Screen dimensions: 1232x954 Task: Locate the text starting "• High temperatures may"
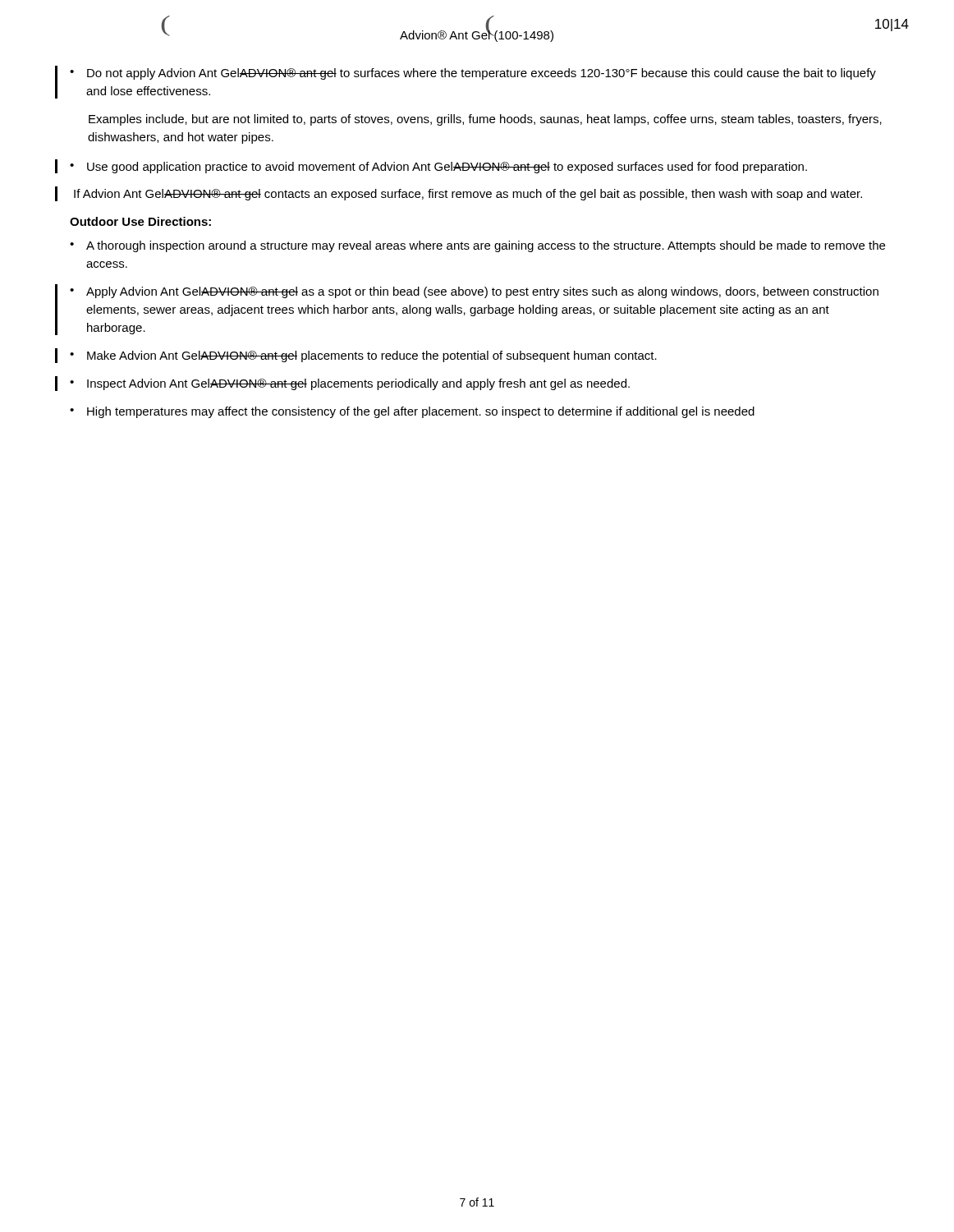point(479,411)
